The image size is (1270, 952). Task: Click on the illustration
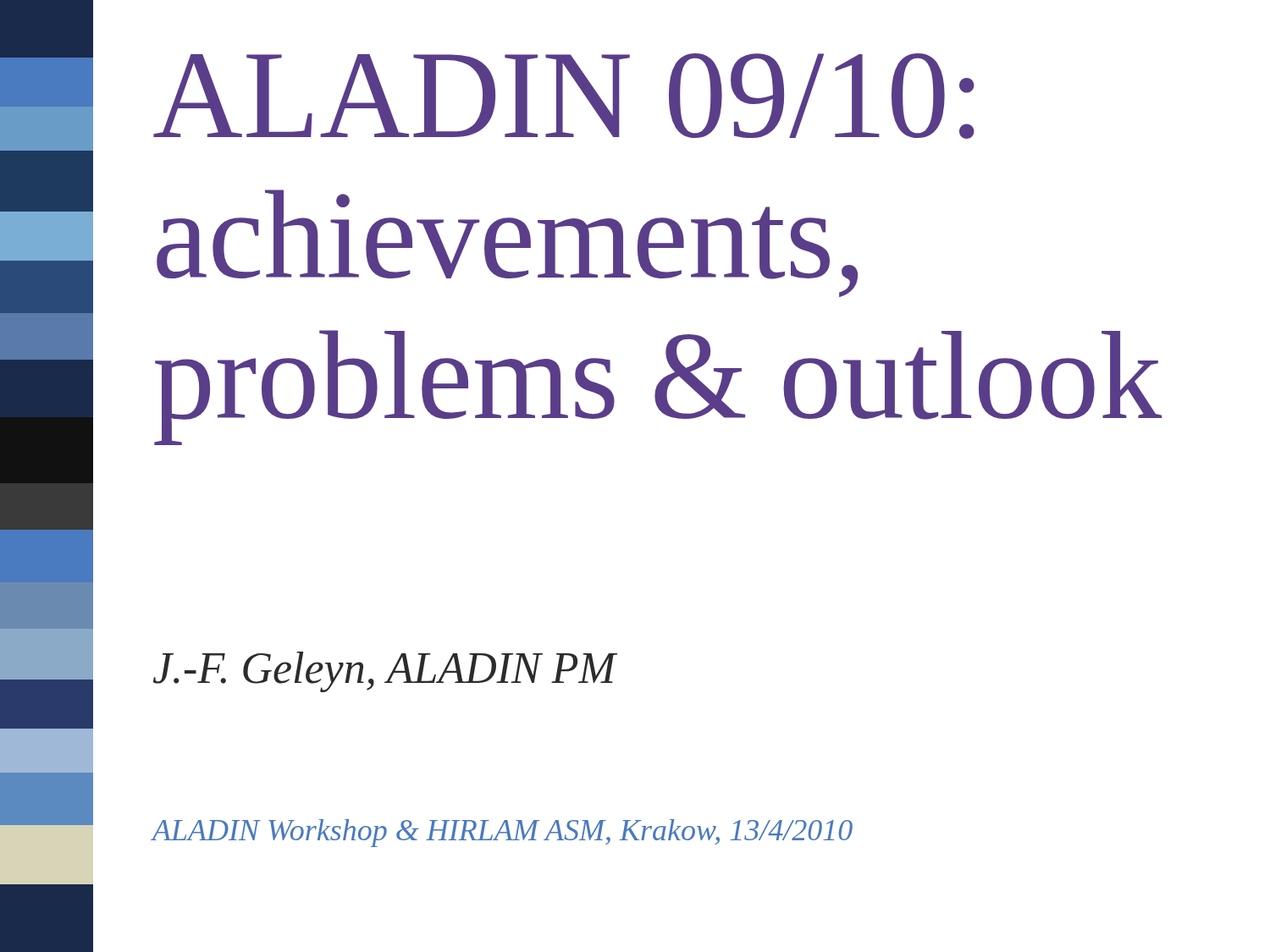click(x=47, y=476)
